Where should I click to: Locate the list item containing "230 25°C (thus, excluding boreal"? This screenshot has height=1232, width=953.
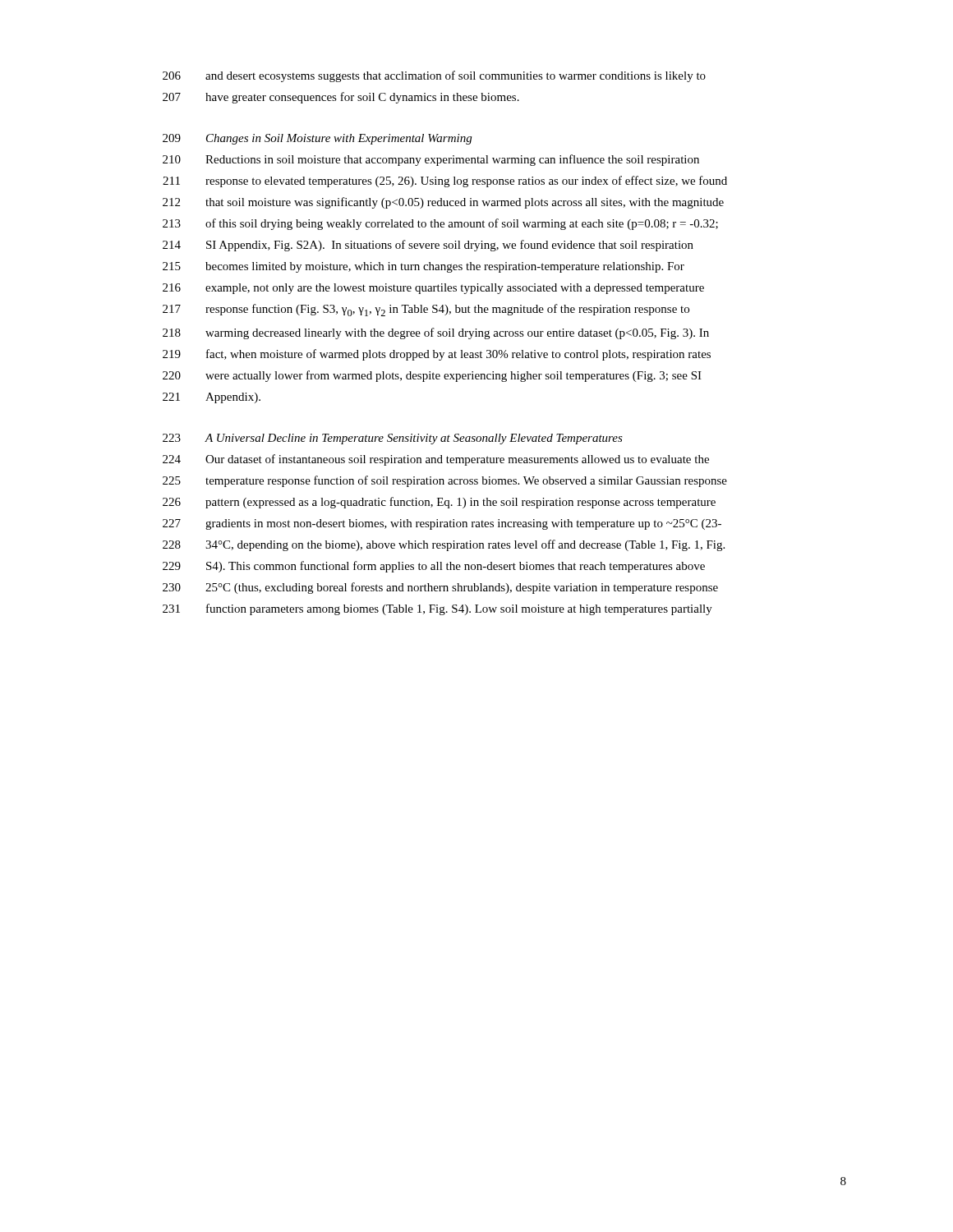(493, 587)
